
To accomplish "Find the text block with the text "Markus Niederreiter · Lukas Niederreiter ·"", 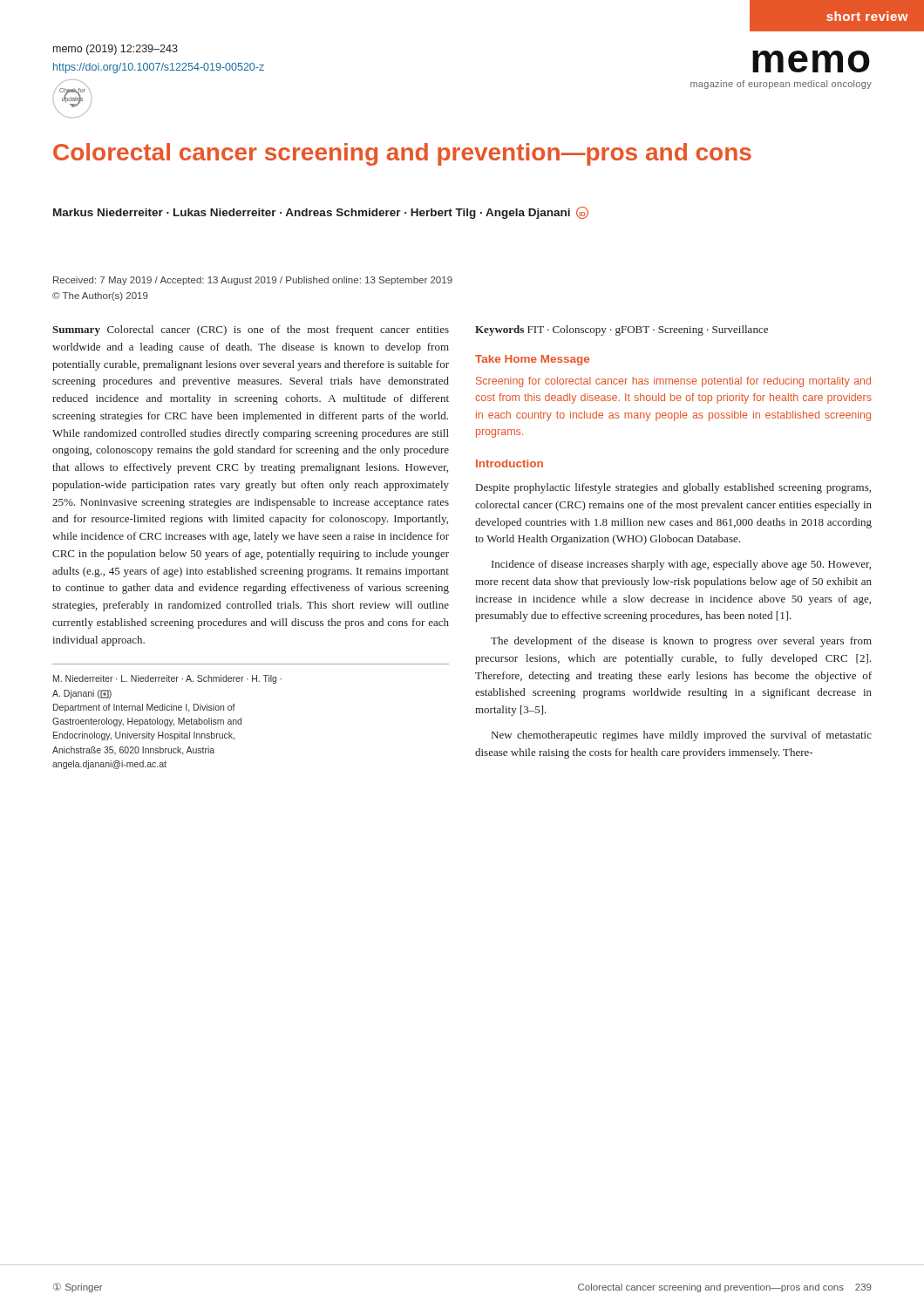I will tap(320, 212).
